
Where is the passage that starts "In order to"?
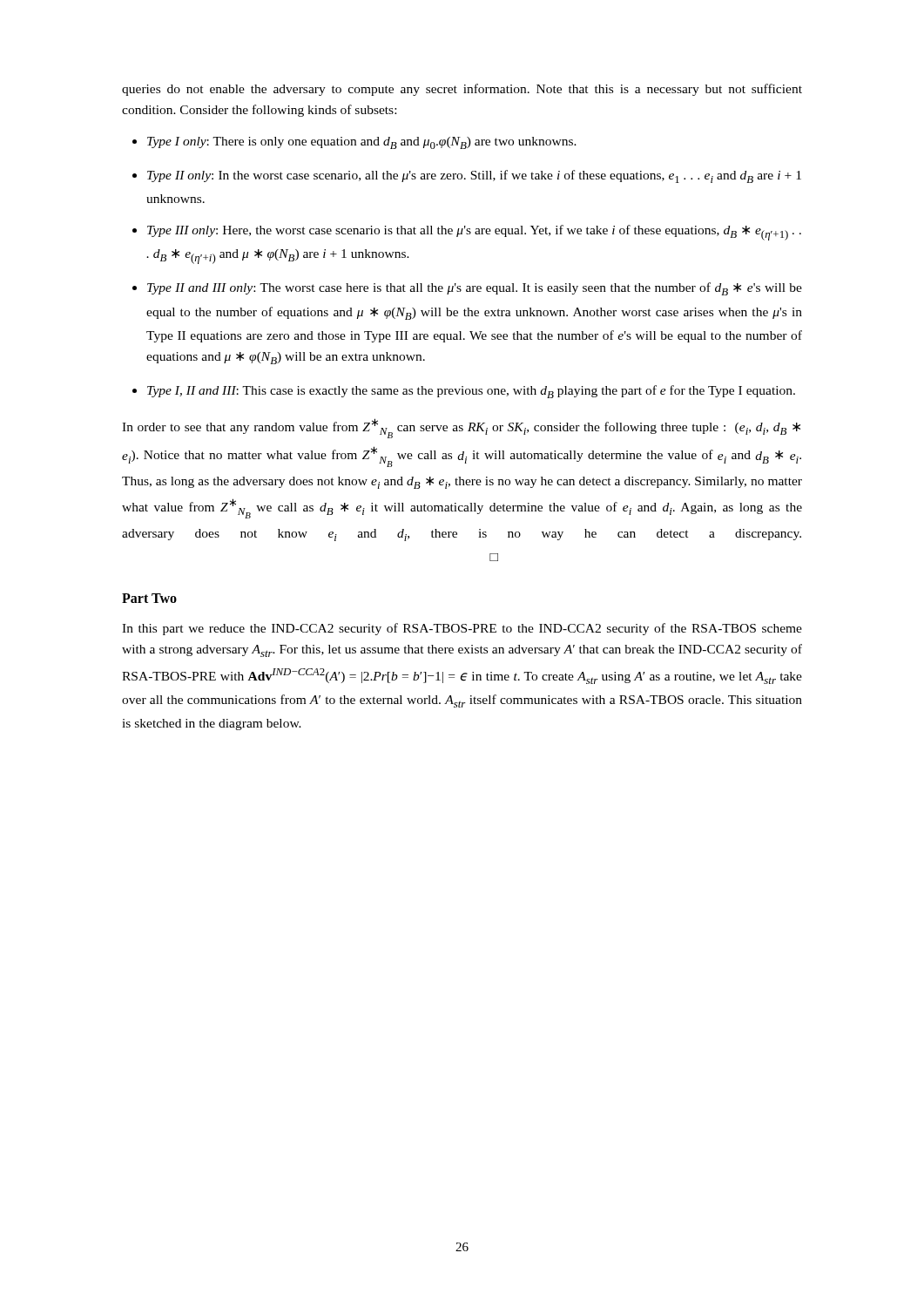(462, 490)
